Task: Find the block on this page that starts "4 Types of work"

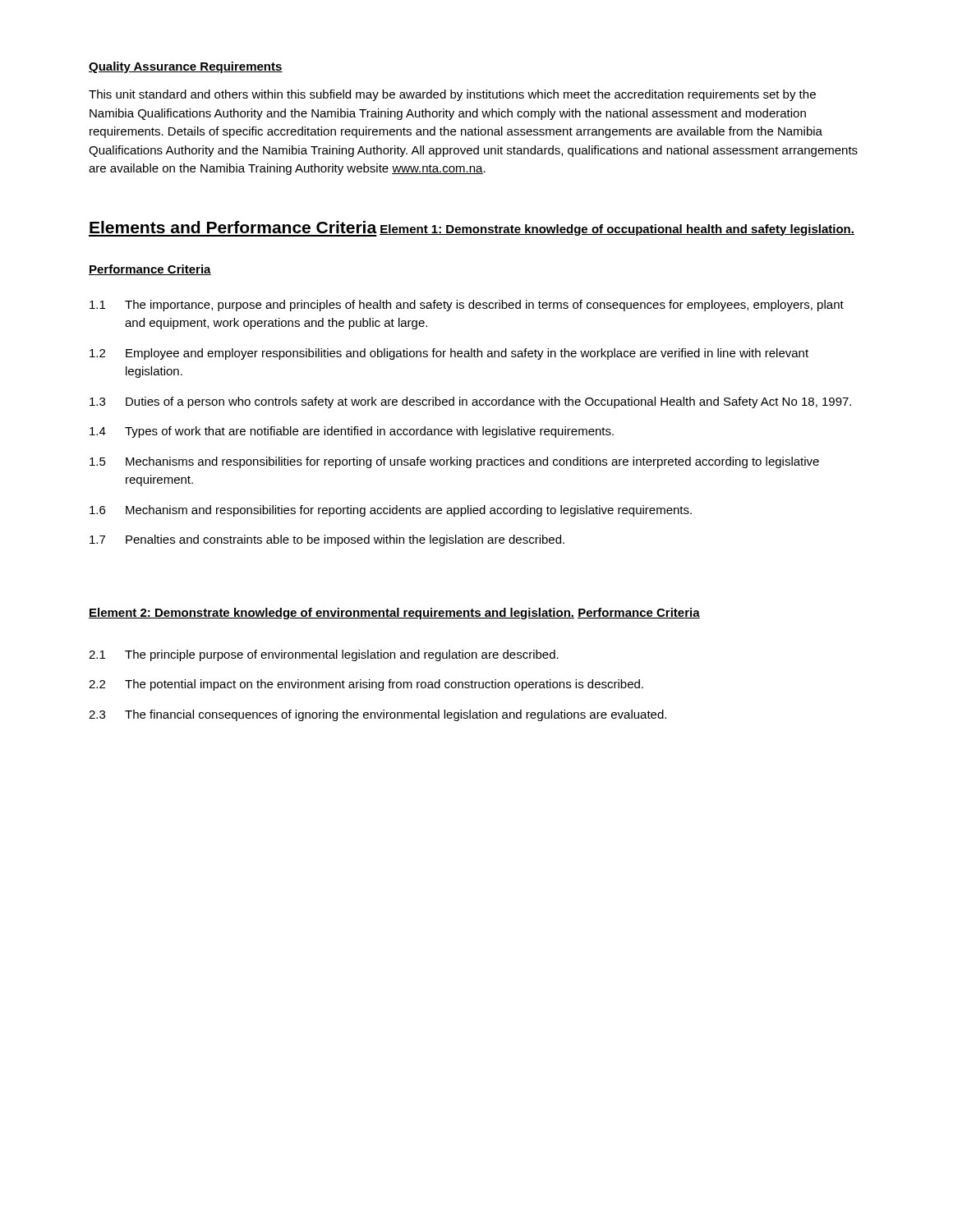Action: (476, 431)
